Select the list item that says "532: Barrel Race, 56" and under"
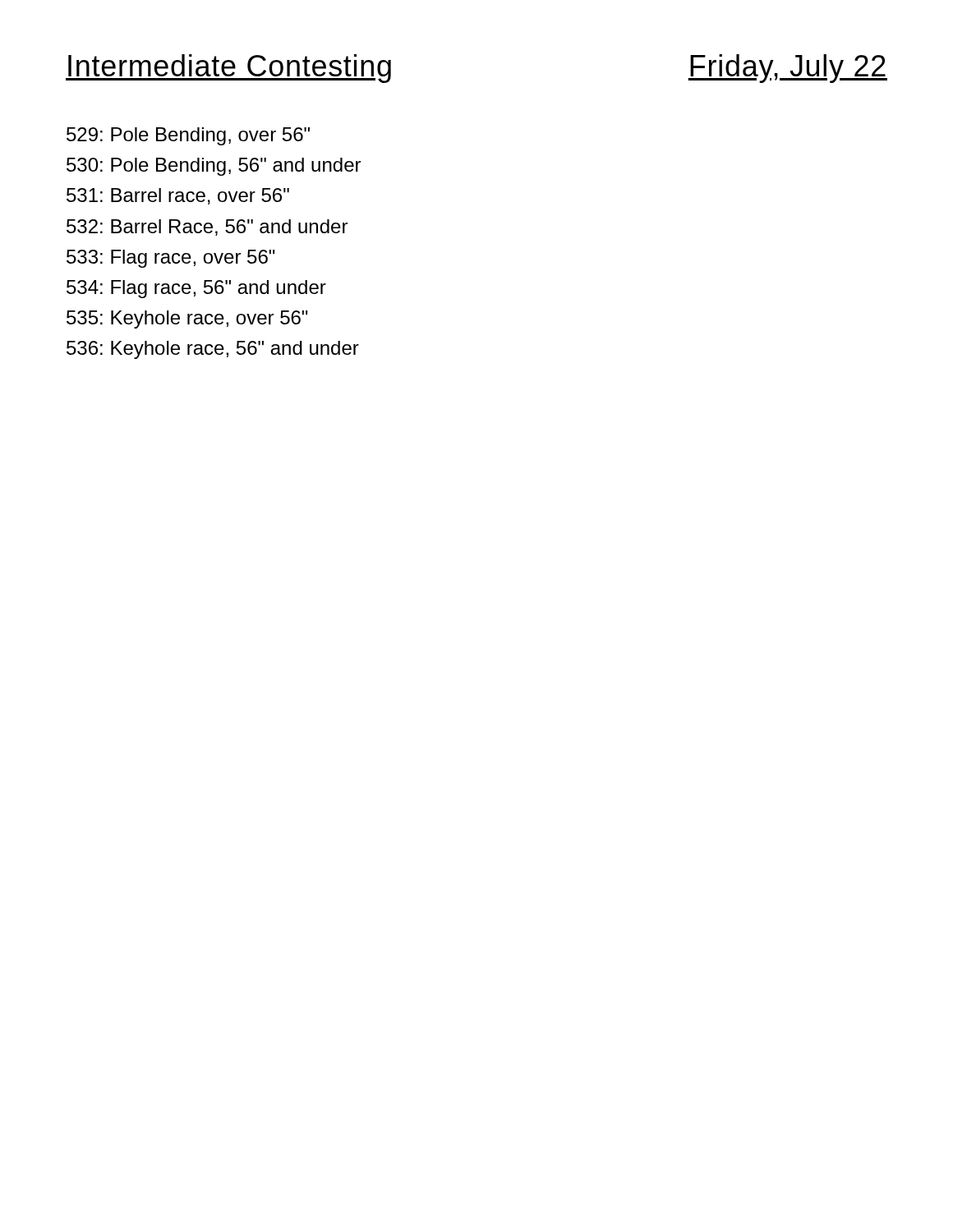This screenshot has height=1232, width=953. click(x=207, y=226)
